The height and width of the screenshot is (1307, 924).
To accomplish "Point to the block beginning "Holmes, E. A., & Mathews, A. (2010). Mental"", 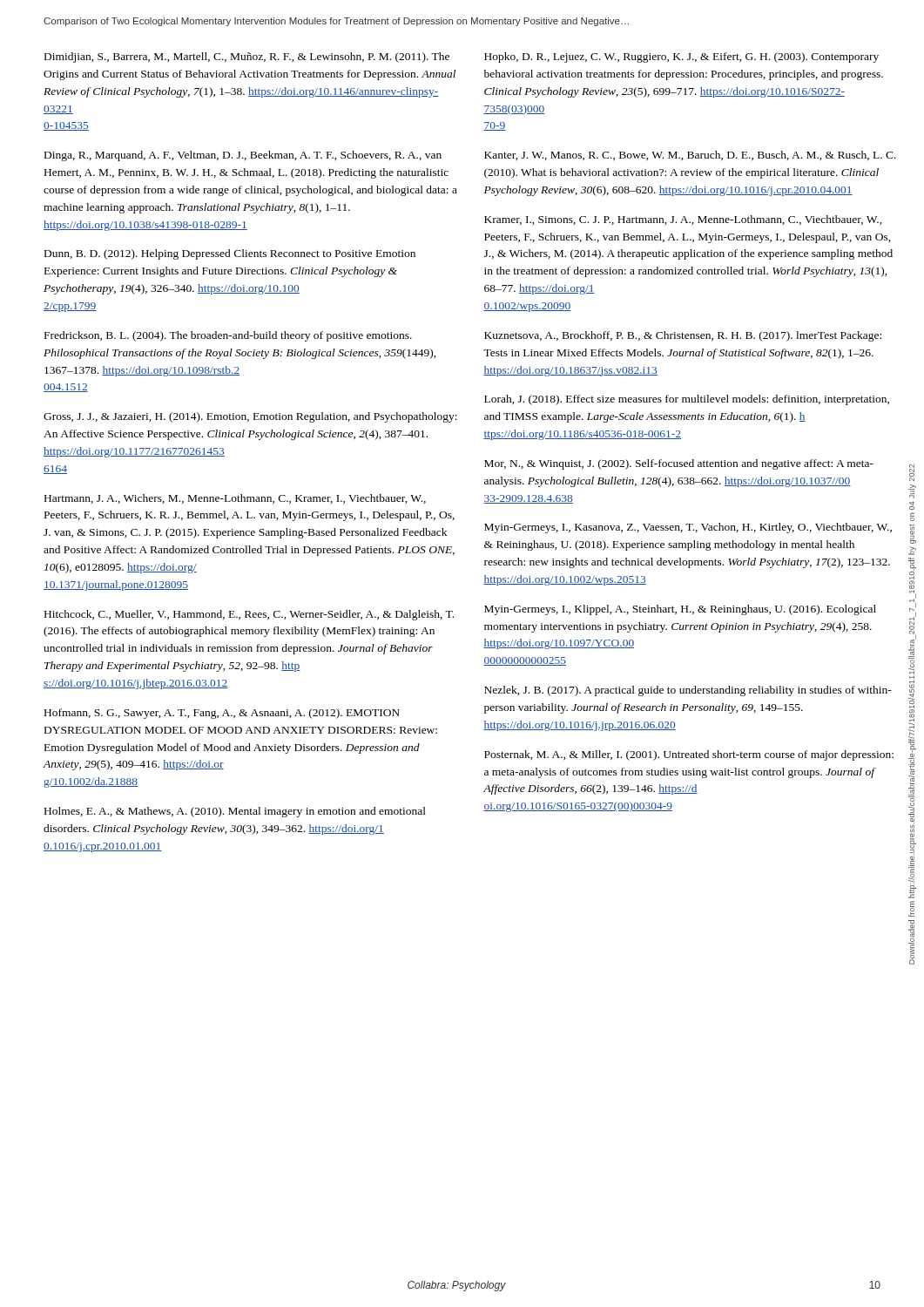I will tap(235, 828).
